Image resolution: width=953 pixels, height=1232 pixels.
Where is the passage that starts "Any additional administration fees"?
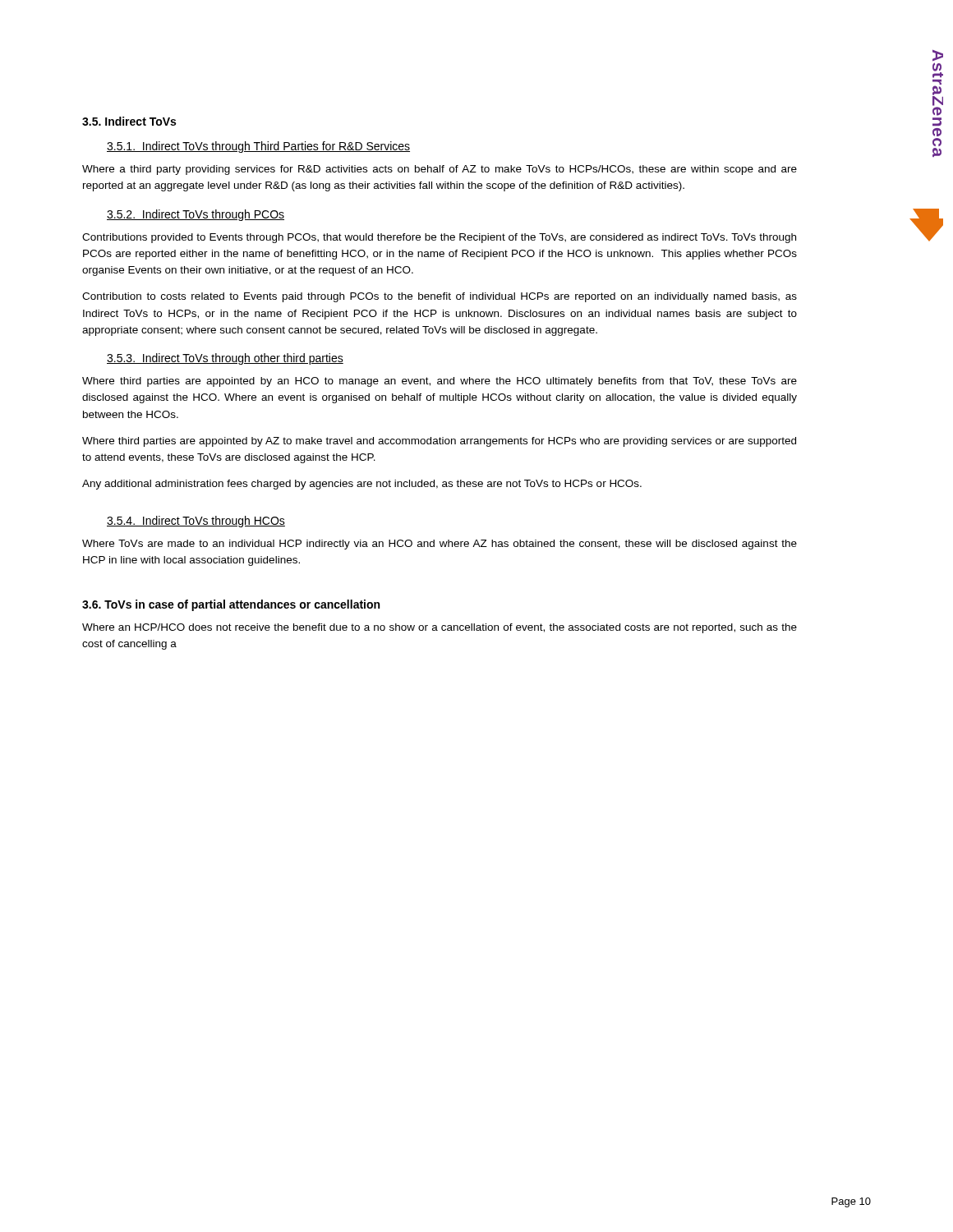click(362, 484)
